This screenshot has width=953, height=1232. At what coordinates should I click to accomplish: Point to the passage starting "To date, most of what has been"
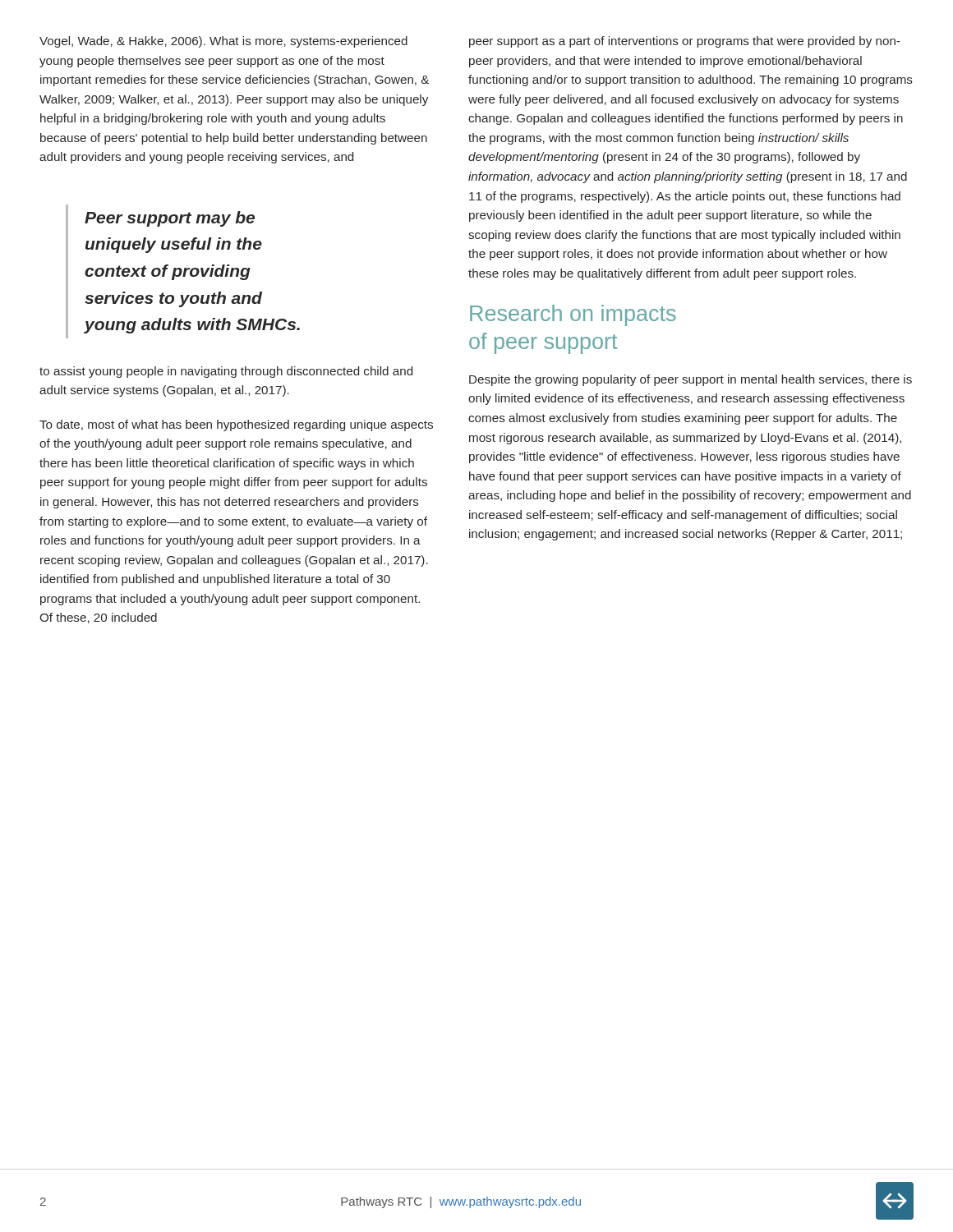point(236,521)
